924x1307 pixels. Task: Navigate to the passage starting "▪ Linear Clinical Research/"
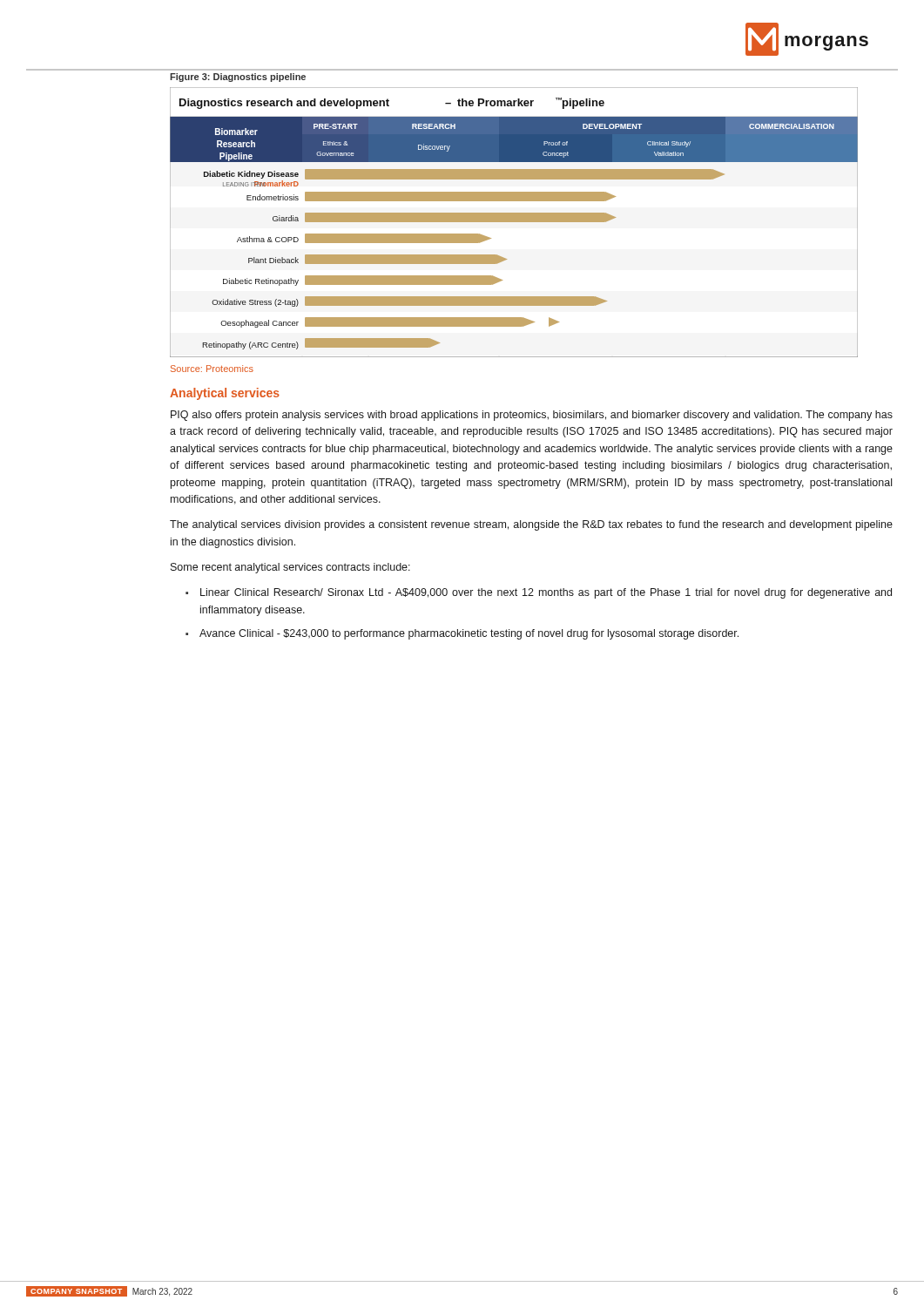click(x=539, y=602)
